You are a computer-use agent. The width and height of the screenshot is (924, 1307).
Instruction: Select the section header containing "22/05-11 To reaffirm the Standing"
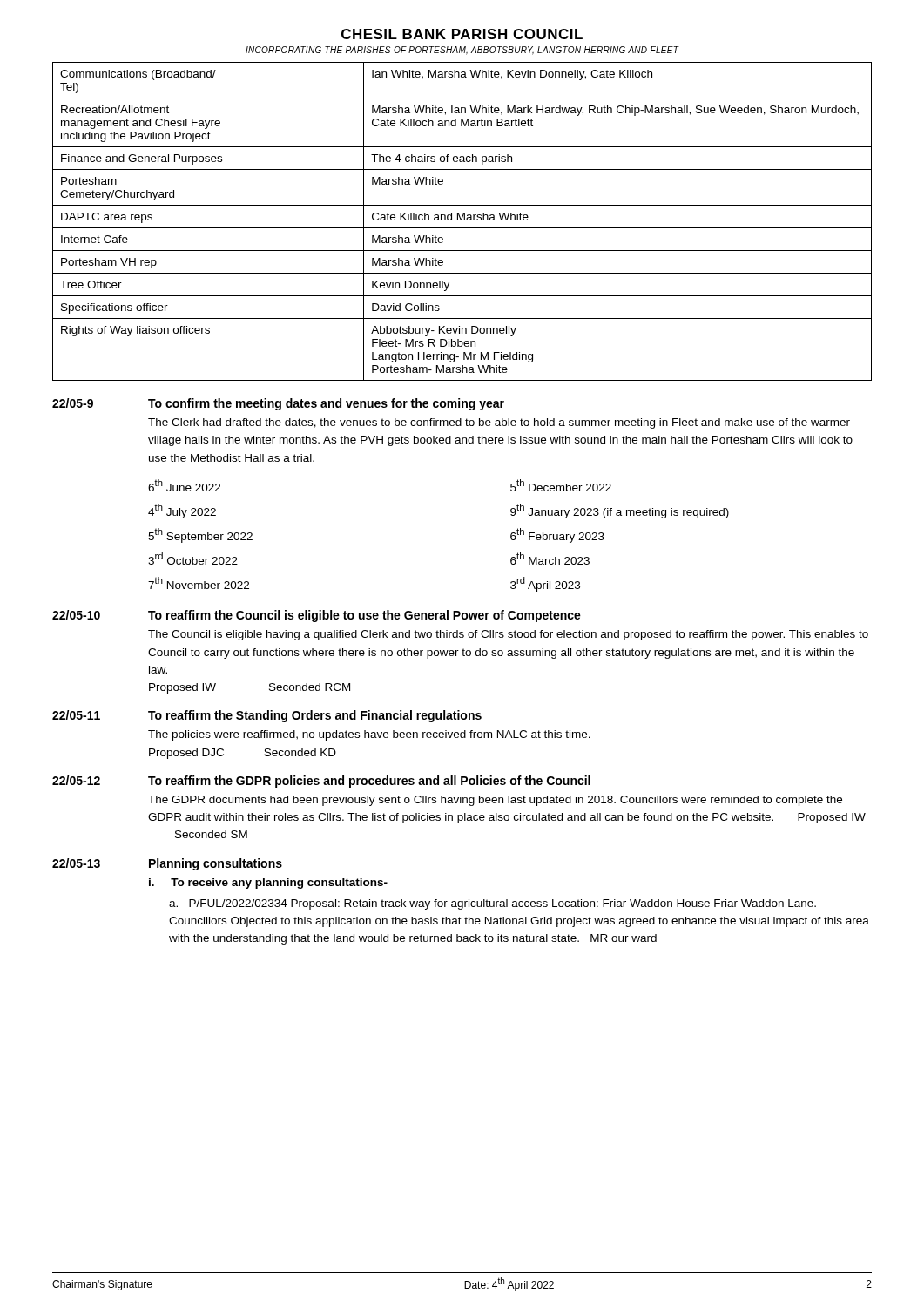[267, 716]
